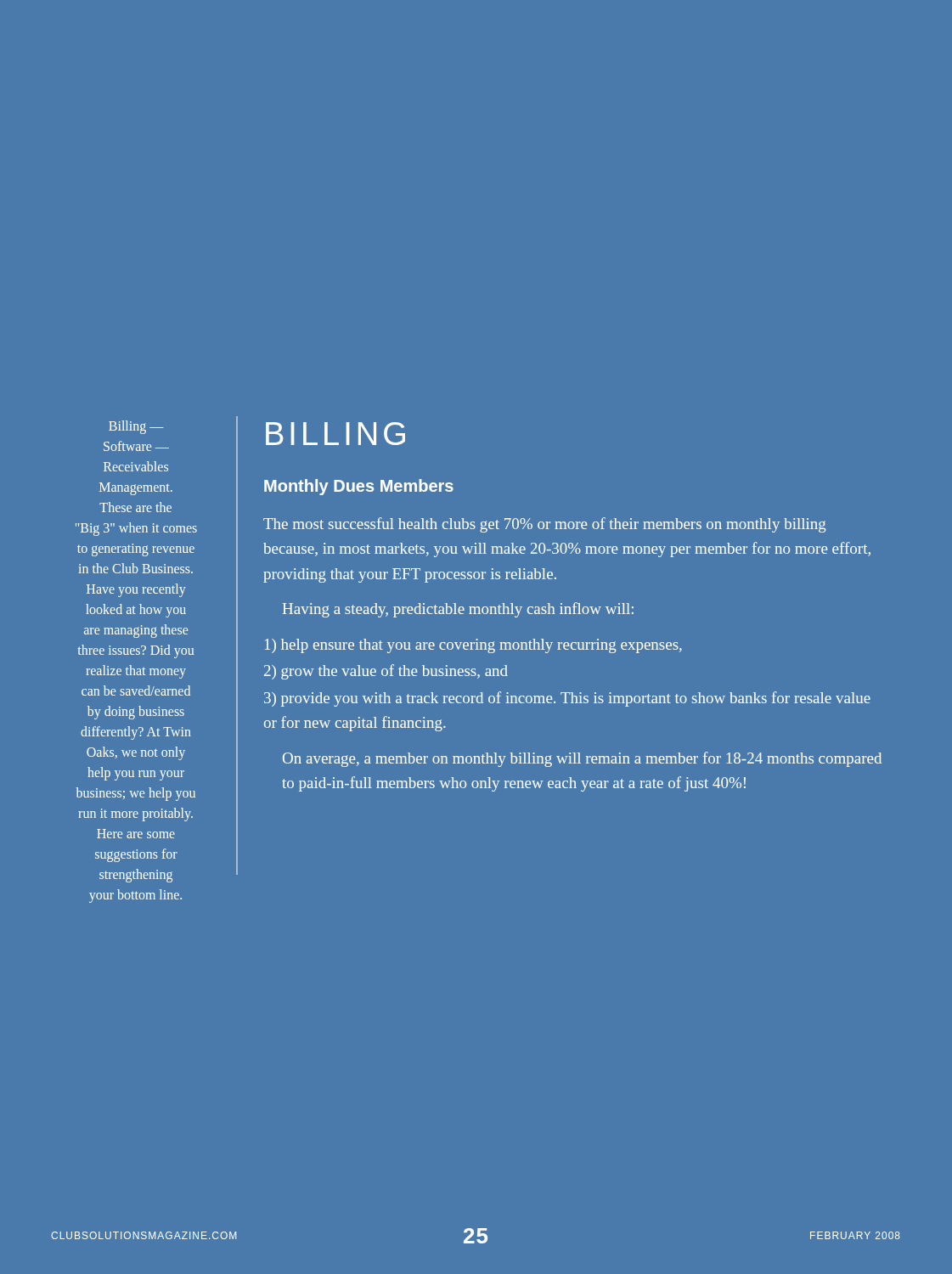This screenshot has width=952, height=1274.
Task: Click the passage that begins "1) help ensure"
Action: point(473,644)
